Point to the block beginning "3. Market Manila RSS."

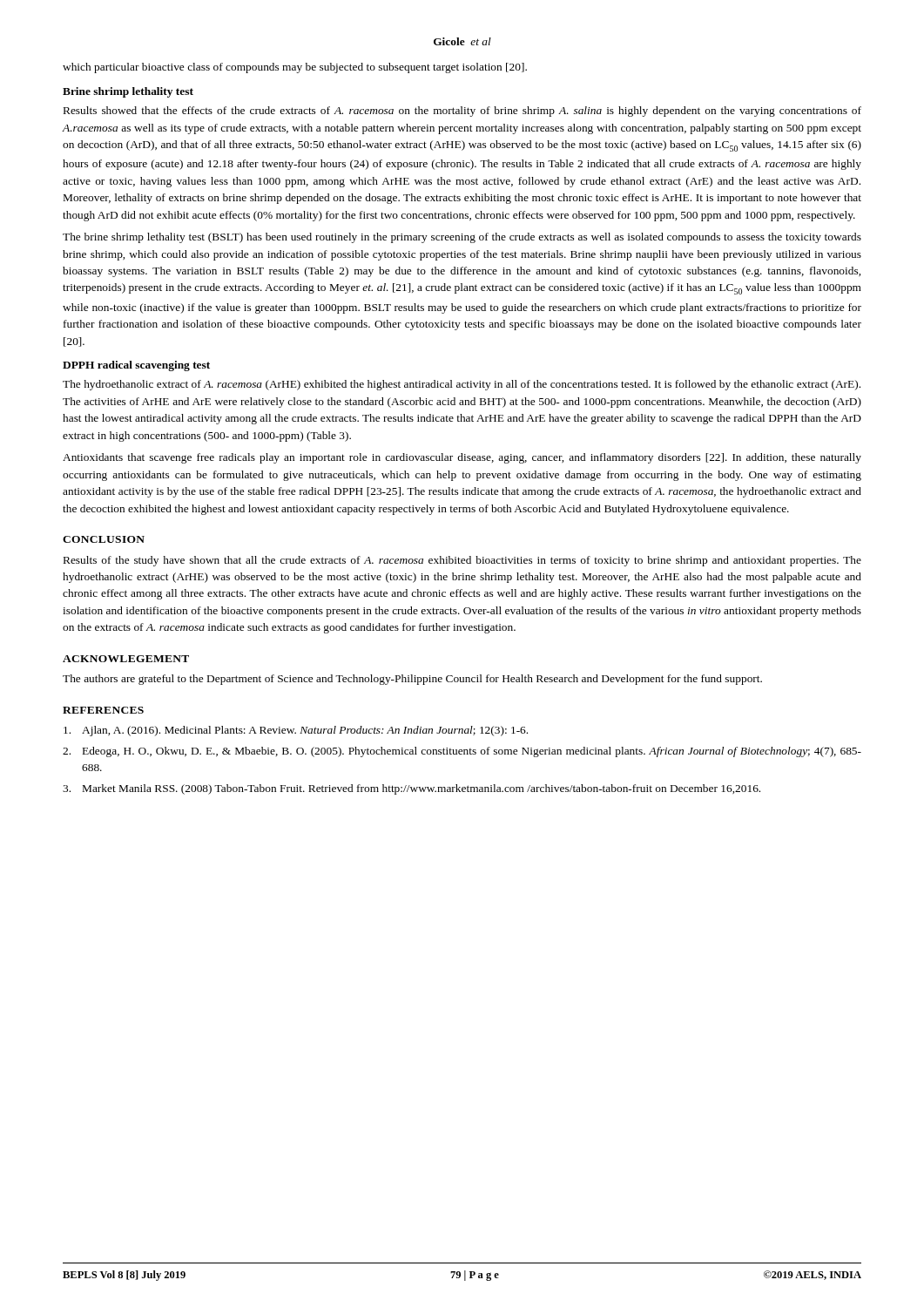(x=412, y=788)
